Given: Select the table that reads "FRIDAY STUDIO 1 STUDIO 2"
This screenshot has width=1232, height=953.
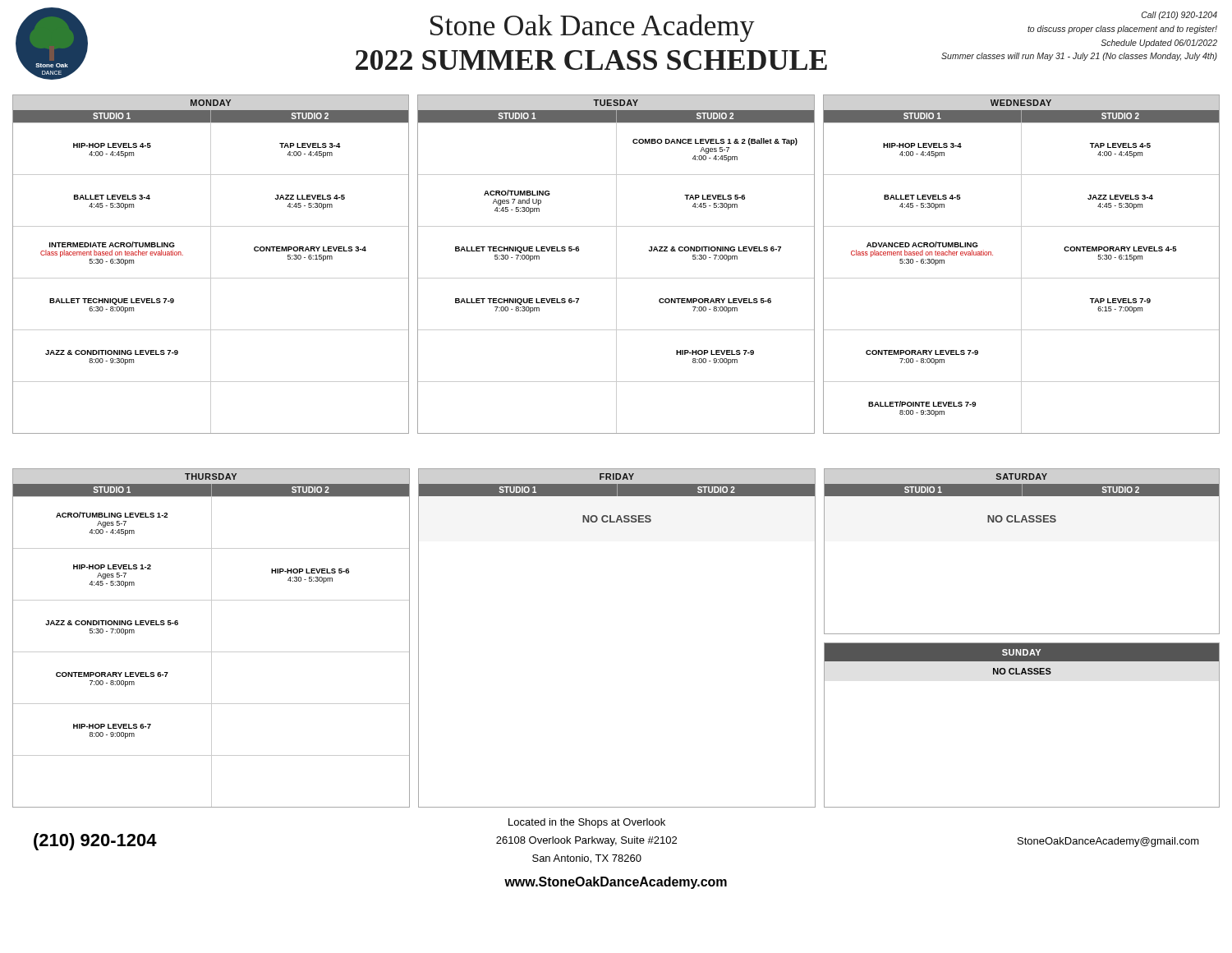Looking at the screenshot, I should coord(617,638).
